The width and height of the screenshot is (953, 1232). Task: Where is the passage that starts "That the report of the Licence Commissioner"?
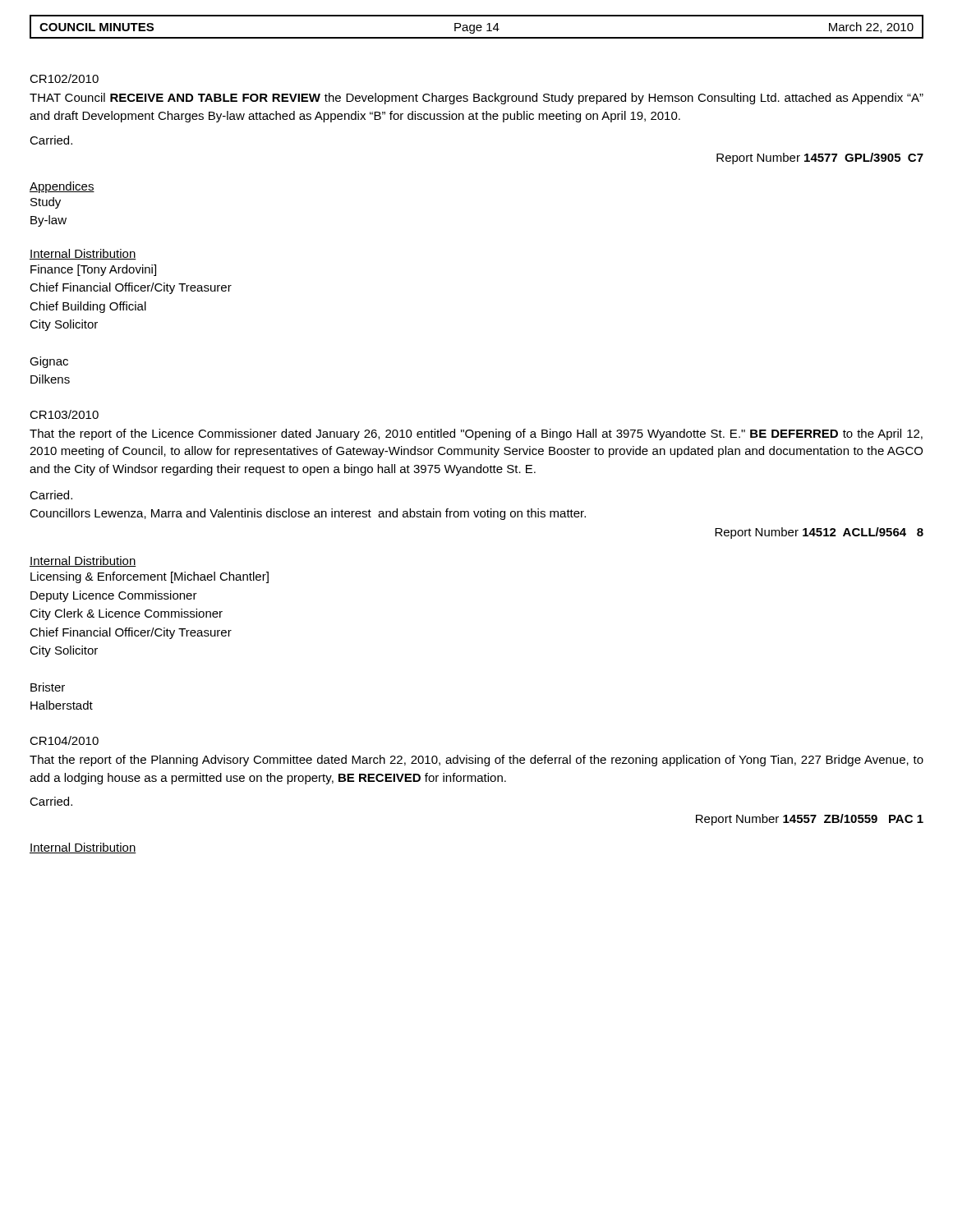[476, 451]
